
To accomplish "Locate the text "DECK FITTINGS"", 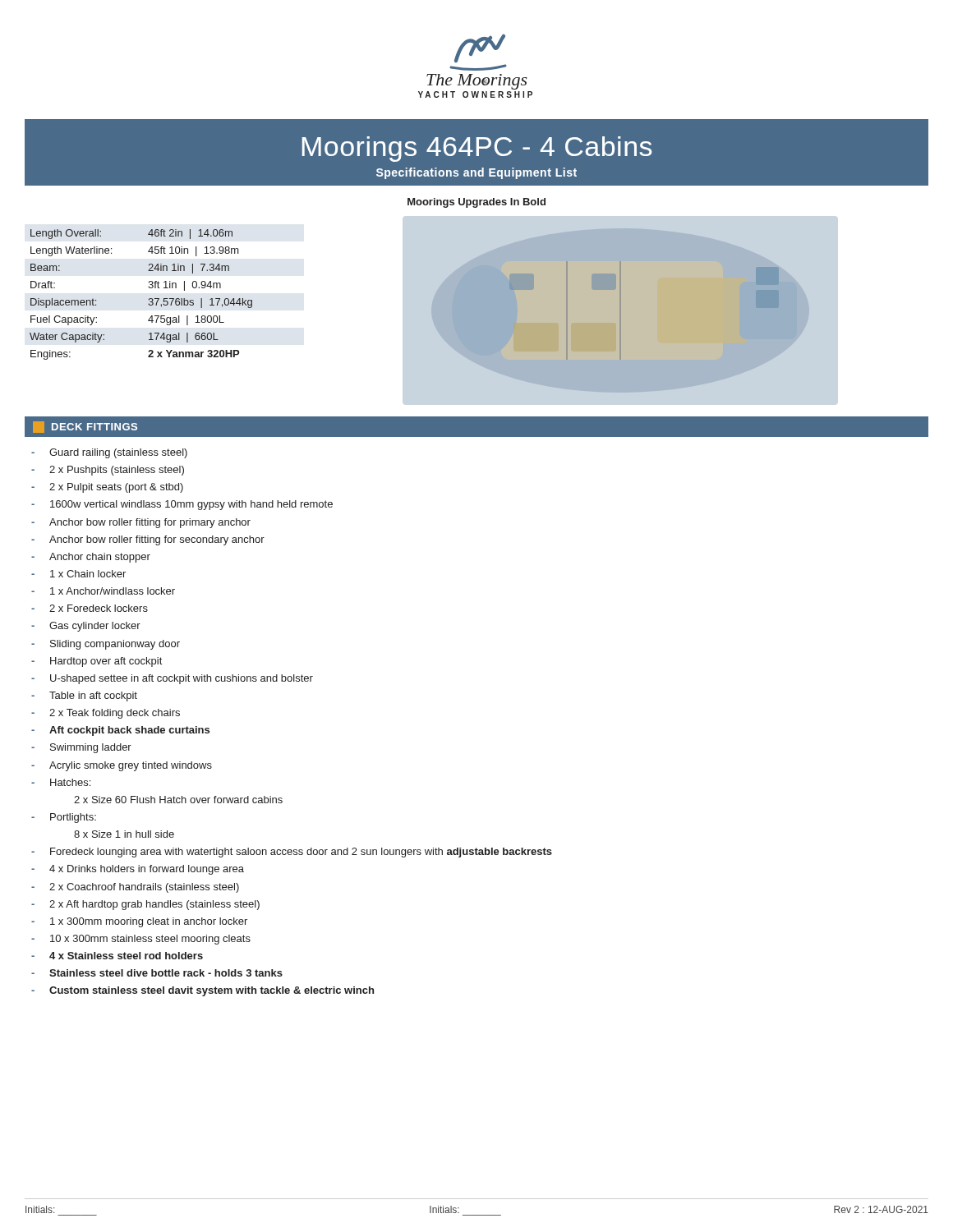I will coord(86,427).
